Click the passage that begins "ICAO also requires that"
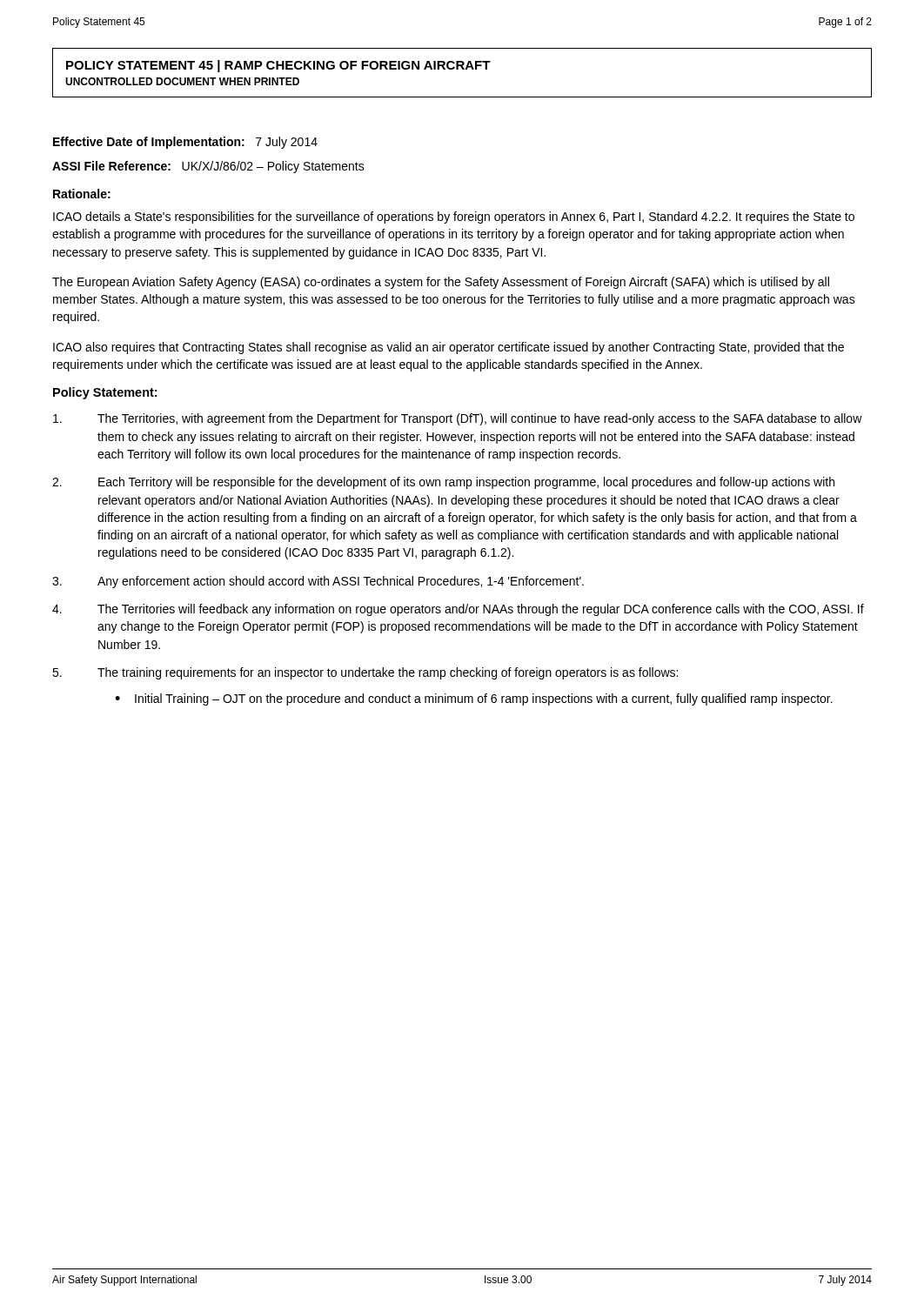The width and height of the screenshot is (924, 1305). (x=448, y=356)
